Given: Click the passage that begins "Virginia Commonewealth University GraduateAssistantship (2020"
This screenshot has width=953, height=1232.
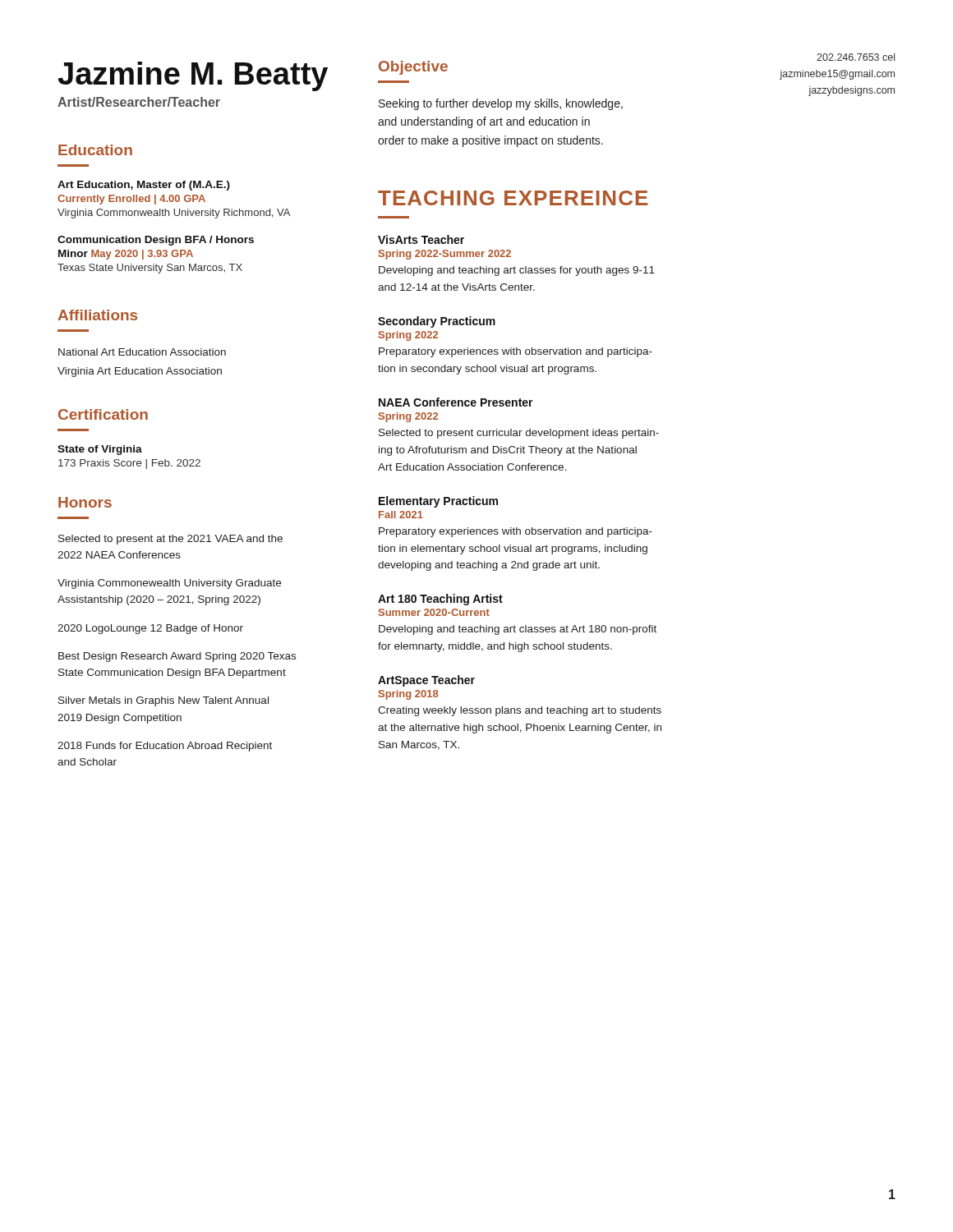Looking at the screenshot, I should 170,591.
